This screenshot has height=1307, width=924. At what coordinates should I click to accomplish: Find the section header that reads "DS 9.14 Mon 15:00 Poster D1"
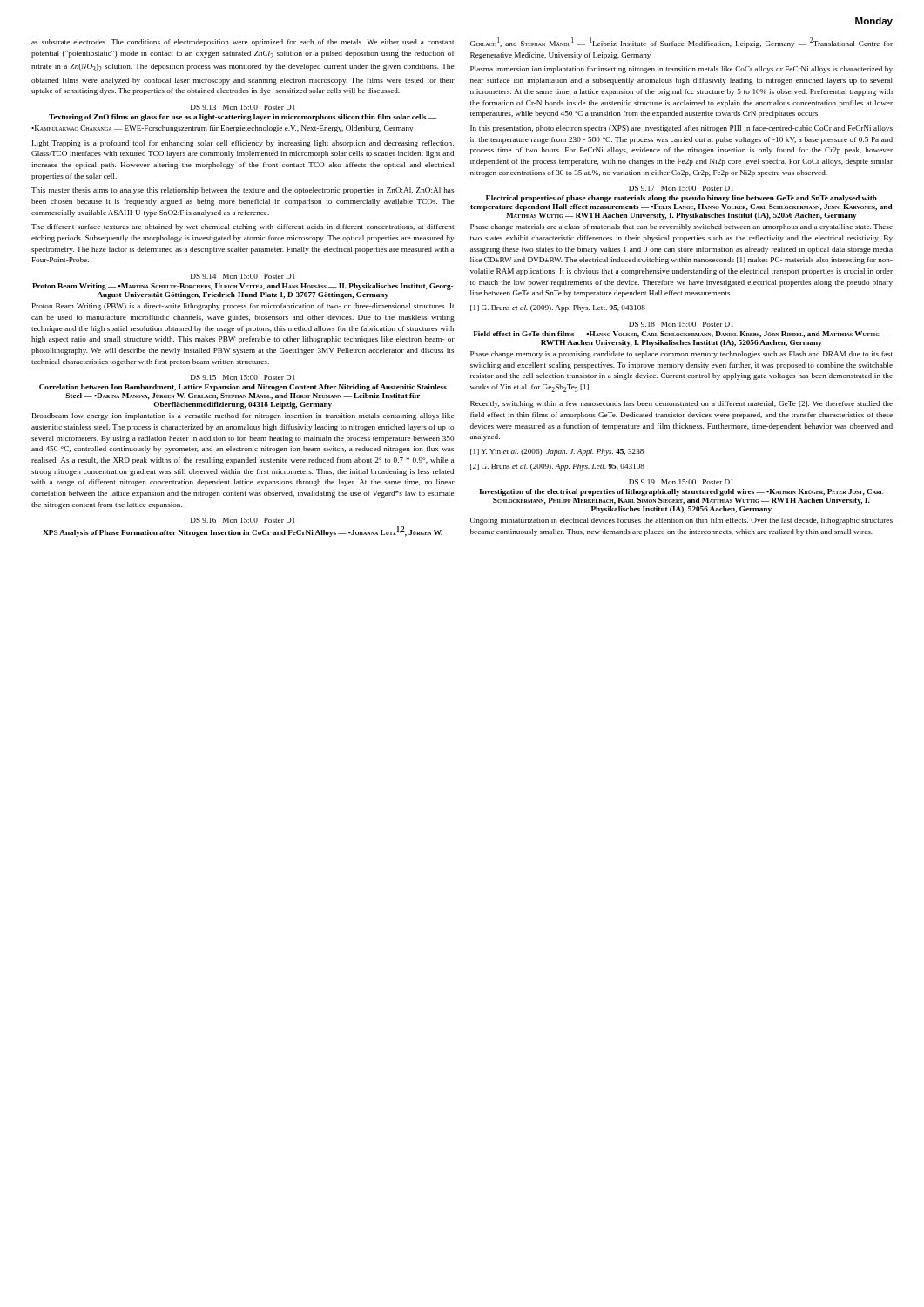pyautogui.click(x=243, y=276)
